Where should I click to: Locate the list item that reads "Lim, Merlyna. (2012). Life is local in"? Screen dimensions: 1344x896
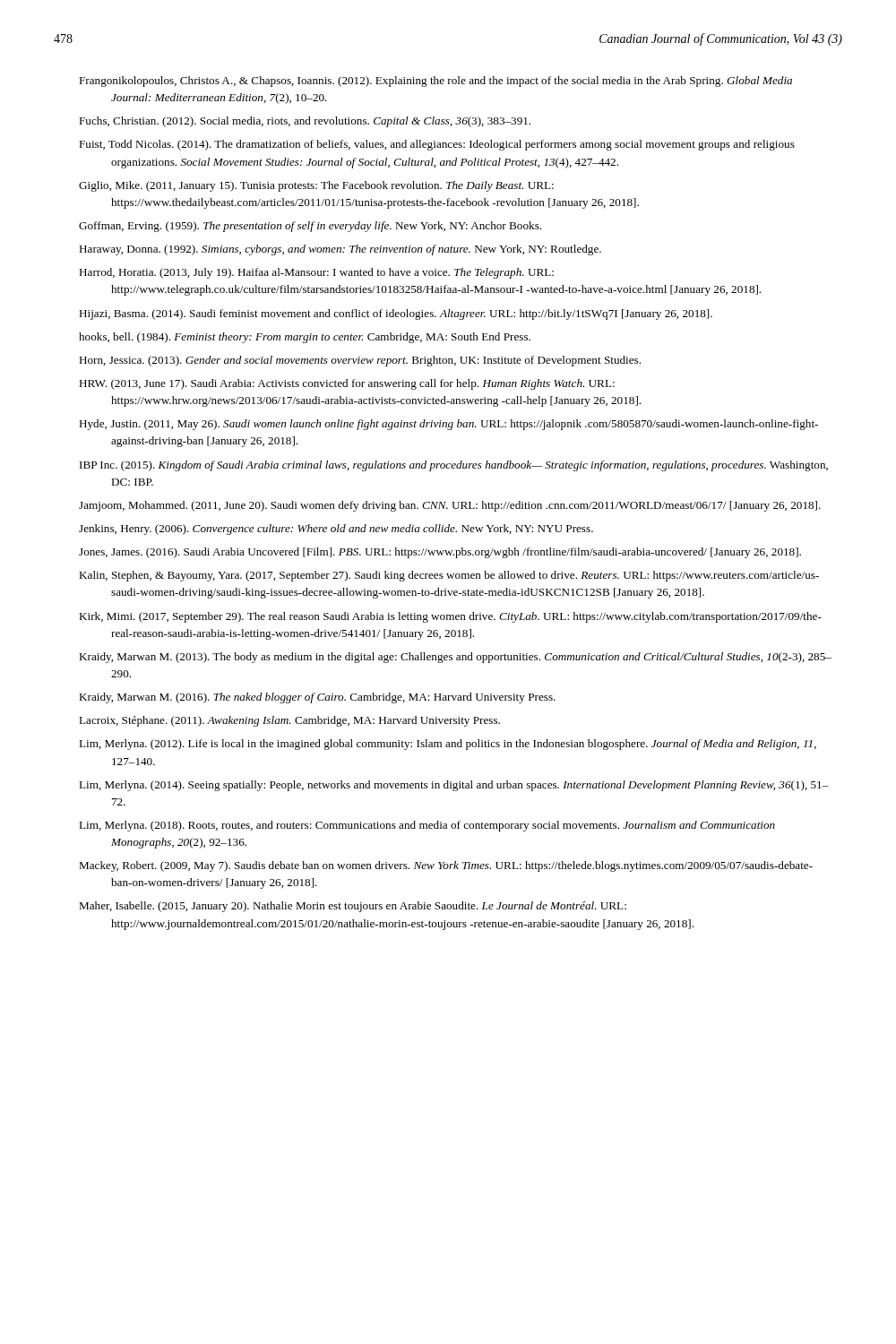[x=448, y=752]
